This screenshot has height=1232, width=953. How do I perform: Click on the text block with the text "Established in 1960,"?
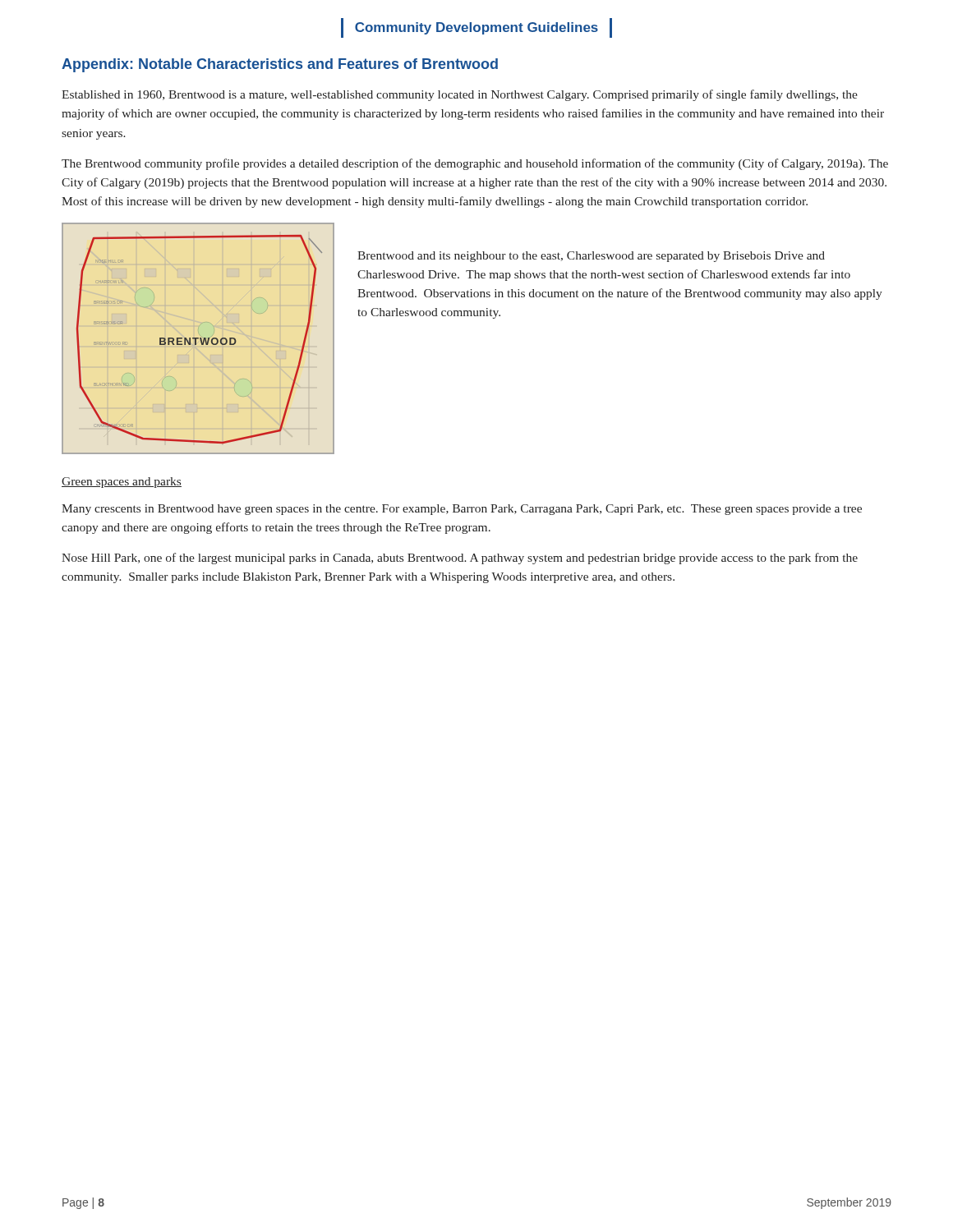pos(473,113)
